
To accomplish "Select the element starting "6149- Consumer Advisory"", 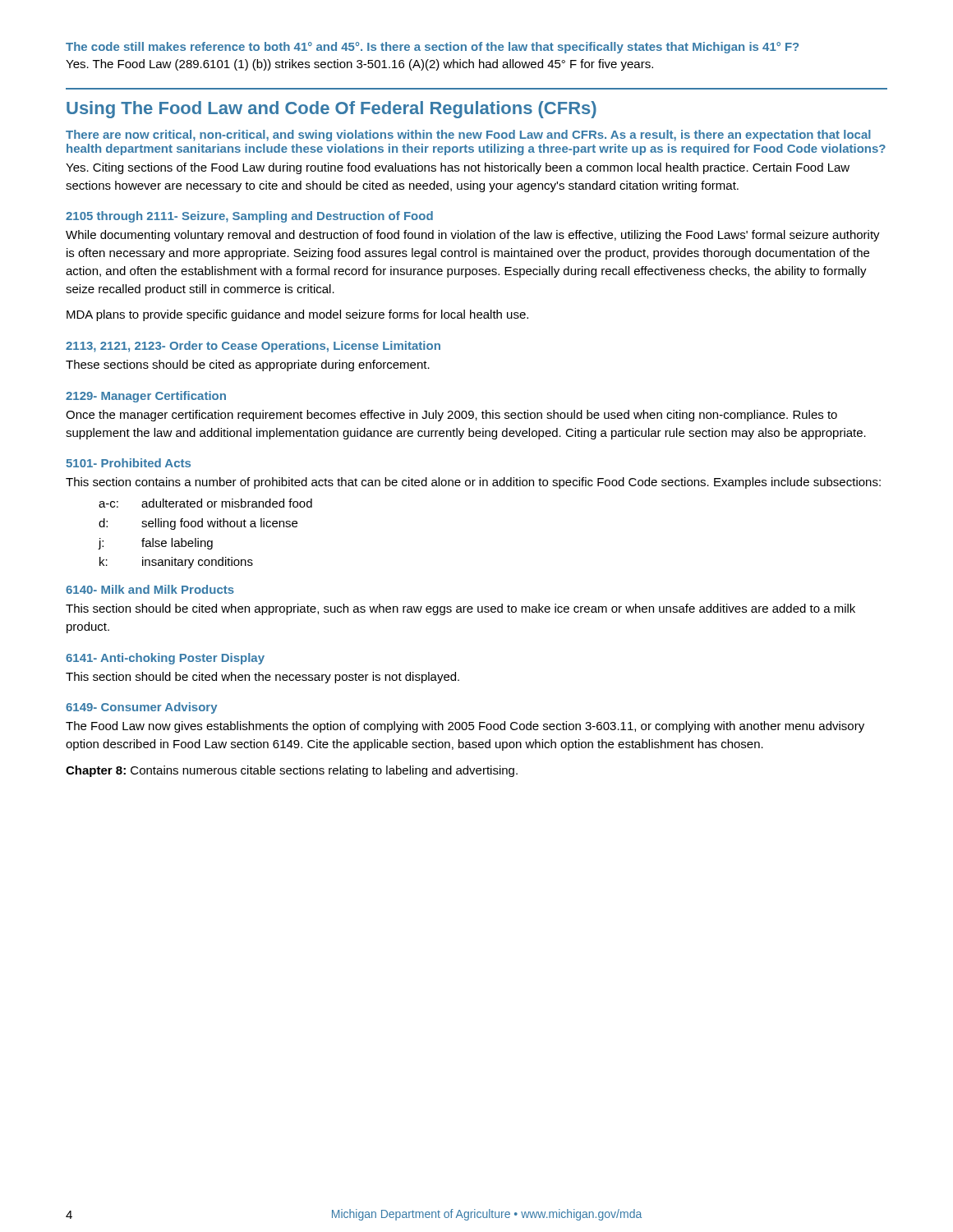I will 142,708.
